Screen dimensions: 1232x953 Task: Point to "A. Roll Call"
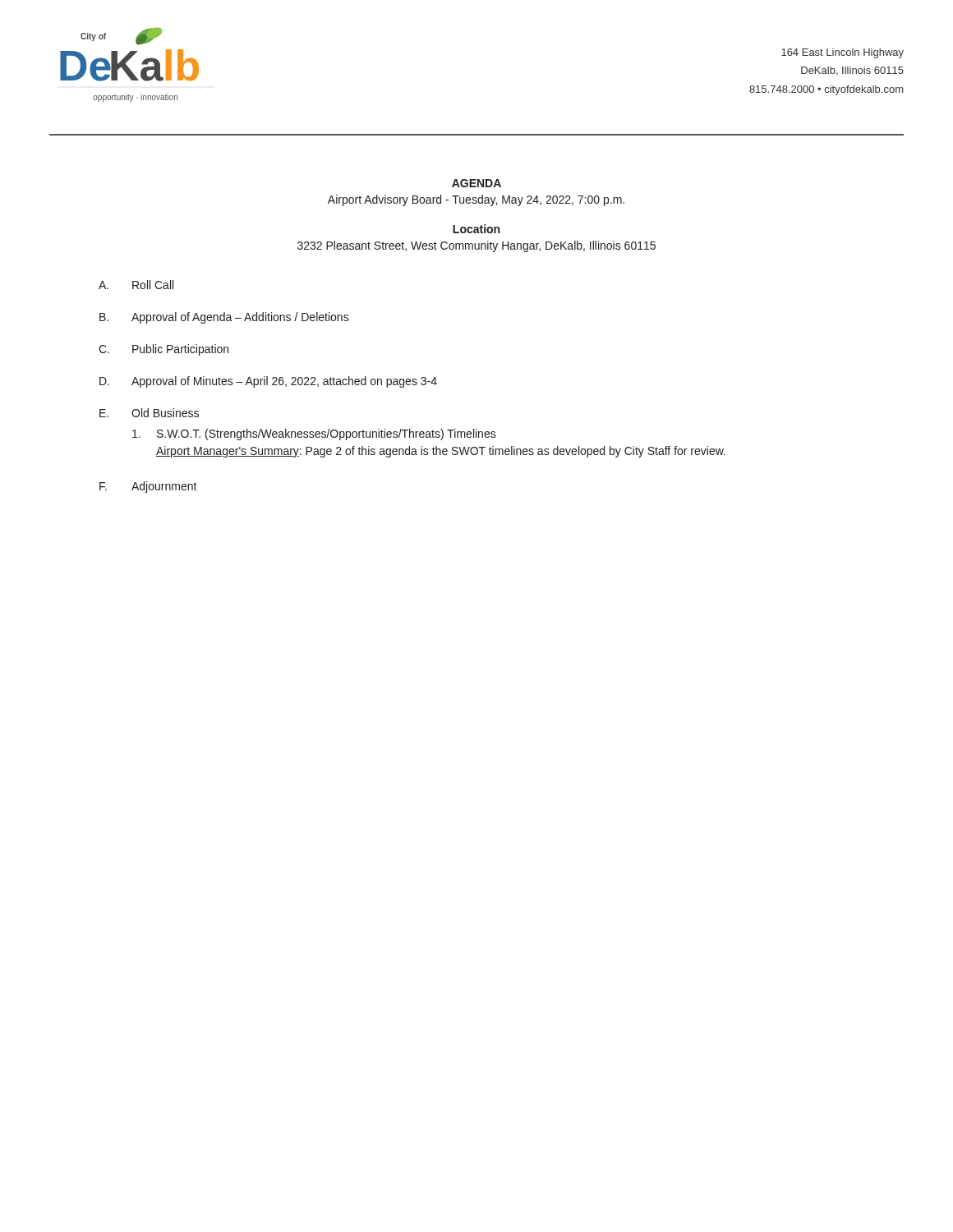point(136,285)
